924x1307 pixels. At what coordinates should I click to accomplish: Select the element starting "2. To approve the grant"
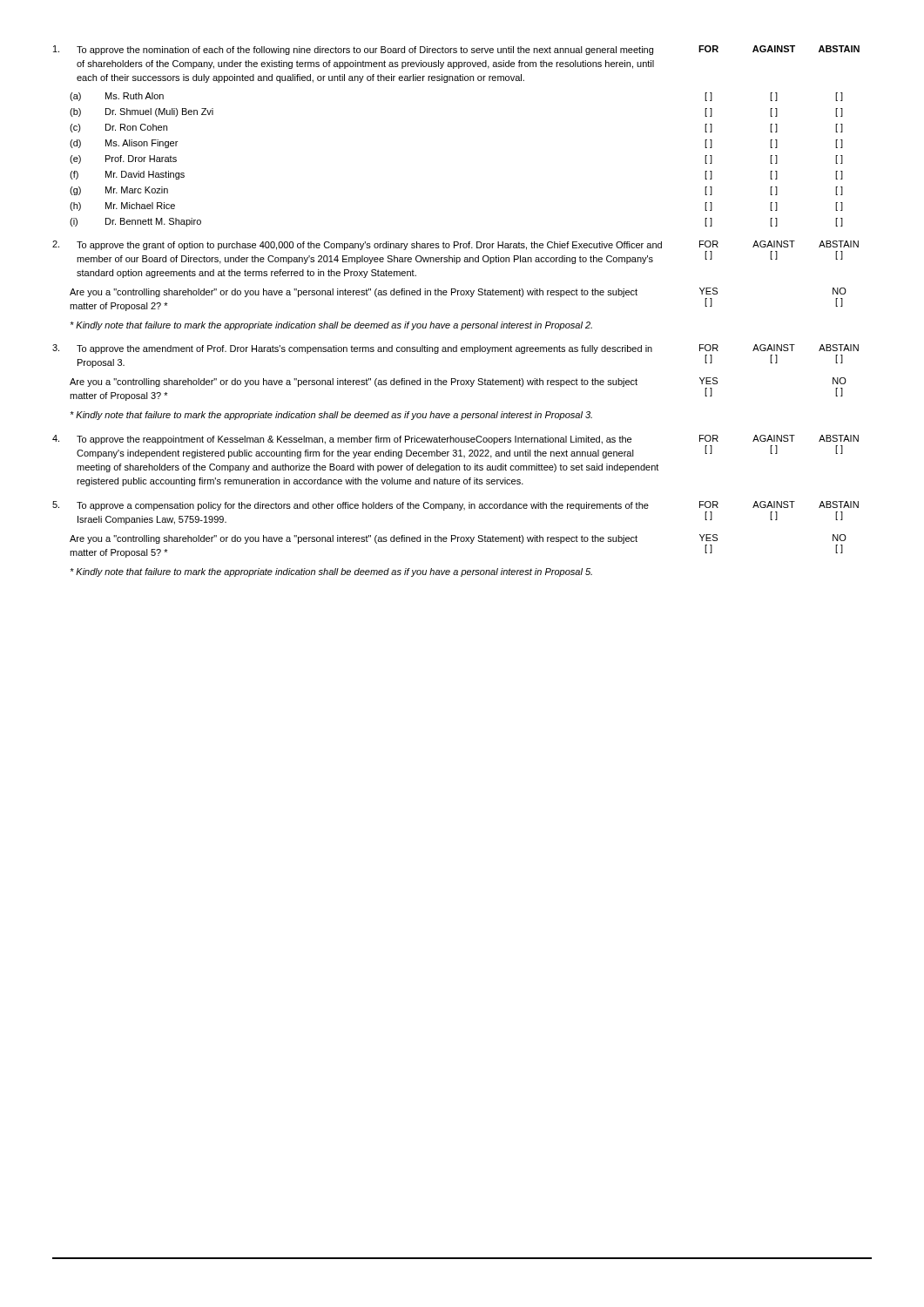click(462, 259)
